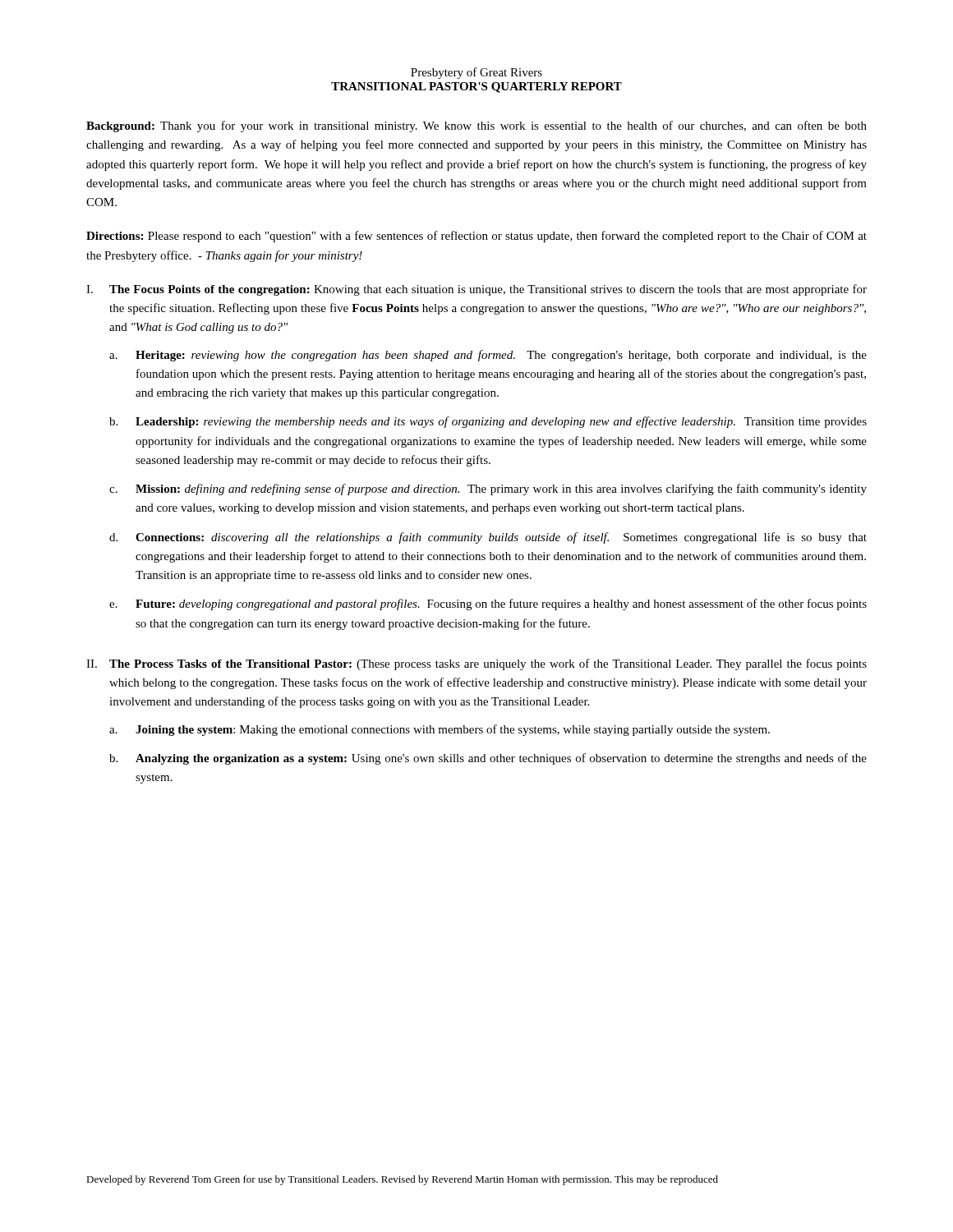Select the list item that says "a. Heritage: reviewing how the congregation"
The image size is (953, 1232).
click(488, 374)
